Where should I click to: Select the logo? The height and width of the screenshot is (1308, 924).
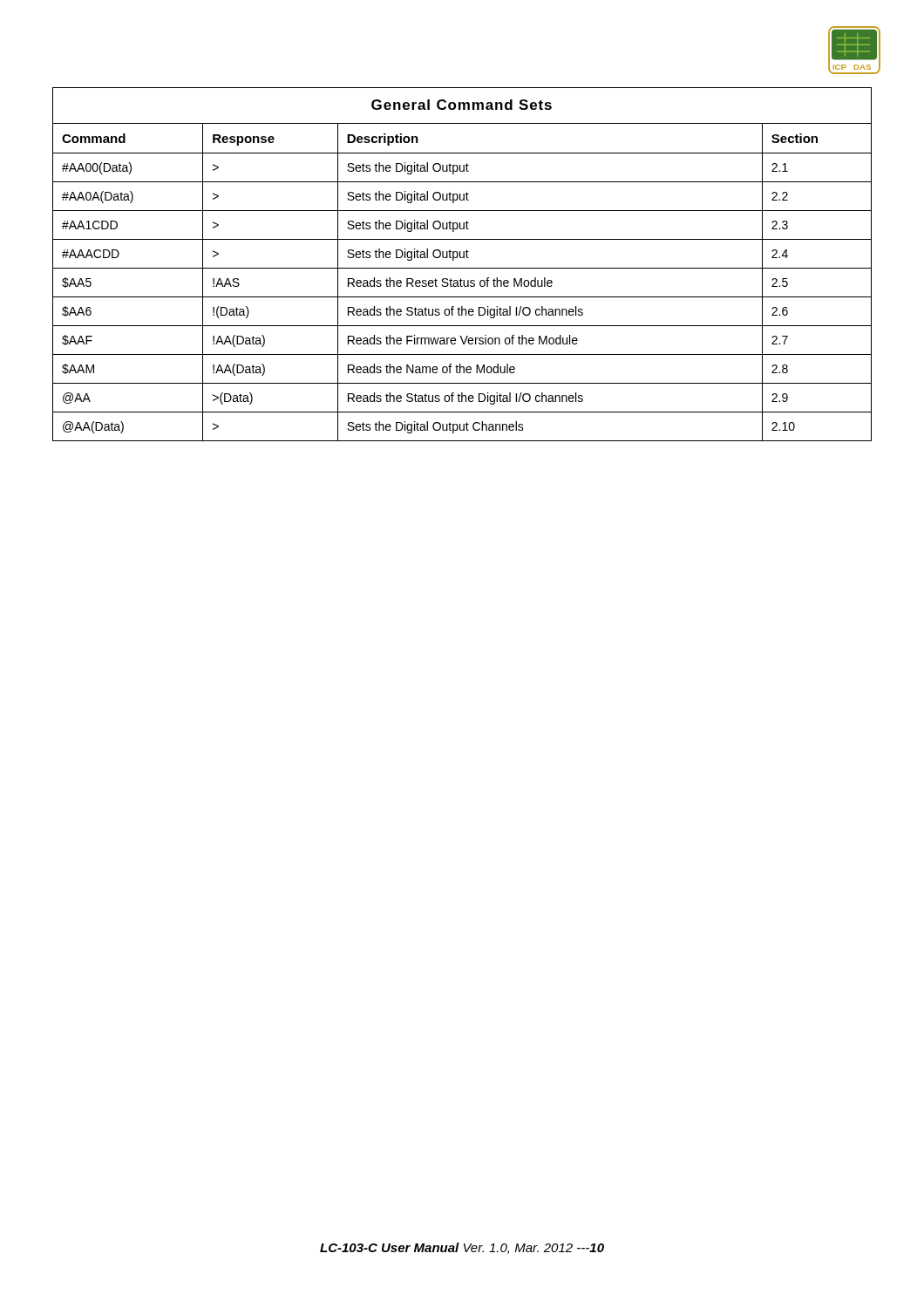point(854,52)
